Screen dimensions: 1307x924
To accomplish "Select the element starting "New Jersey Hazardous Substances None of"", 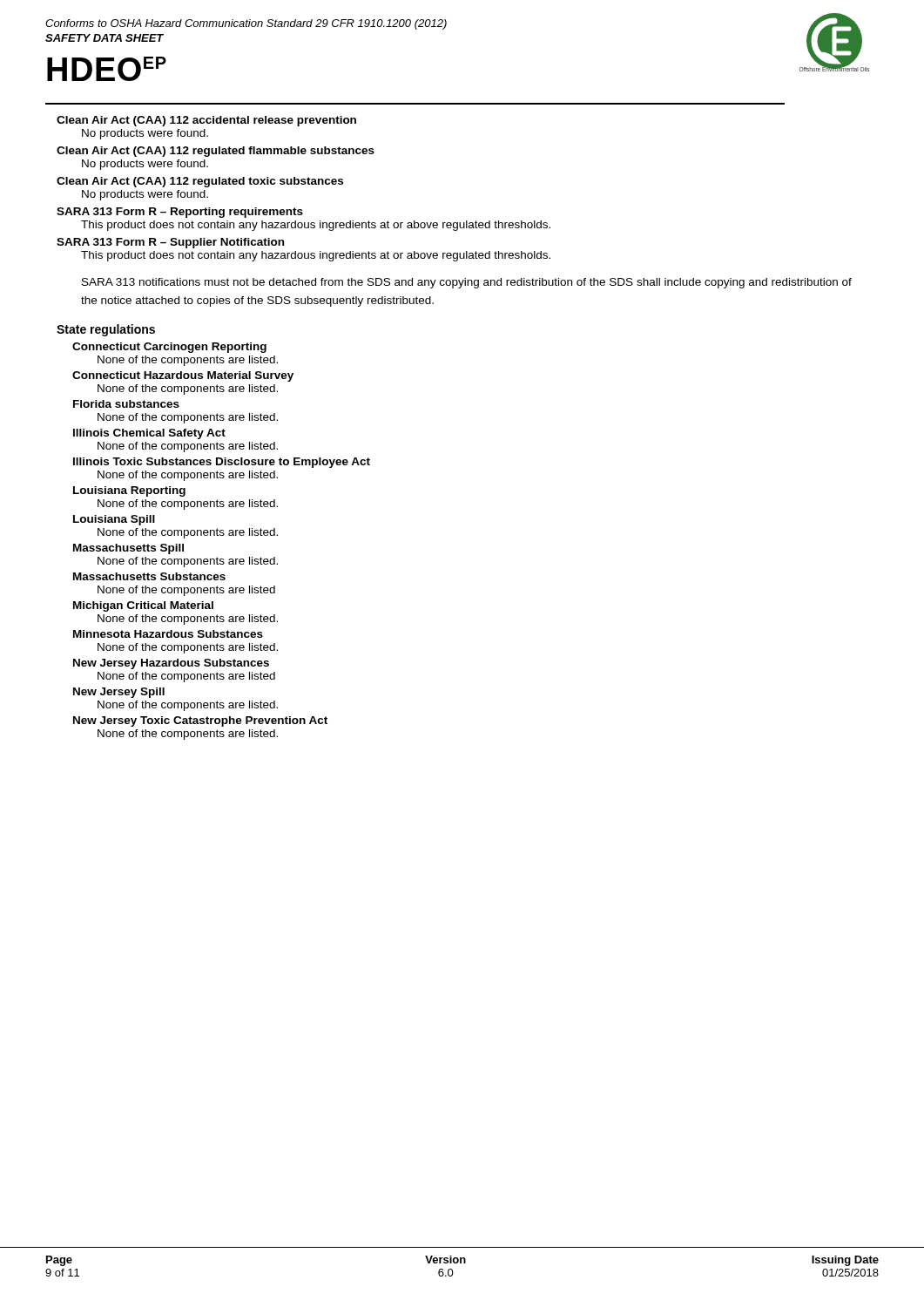I will pyautogui.click(x=171, y=664).
